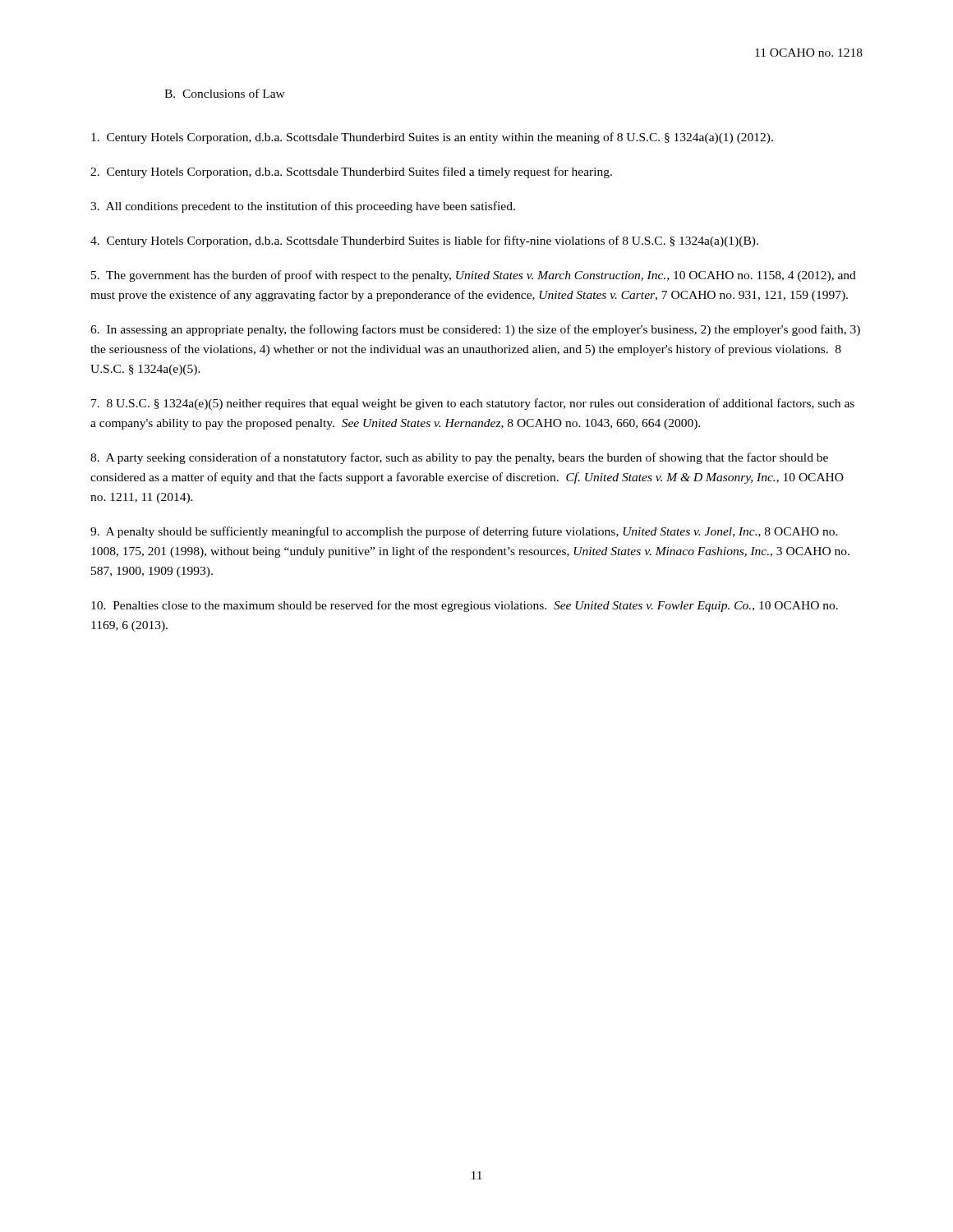
Task: Click the passage that begins "7. 8 U.S.C. § 1324a(e)(5)"
Action: point(473,413)
